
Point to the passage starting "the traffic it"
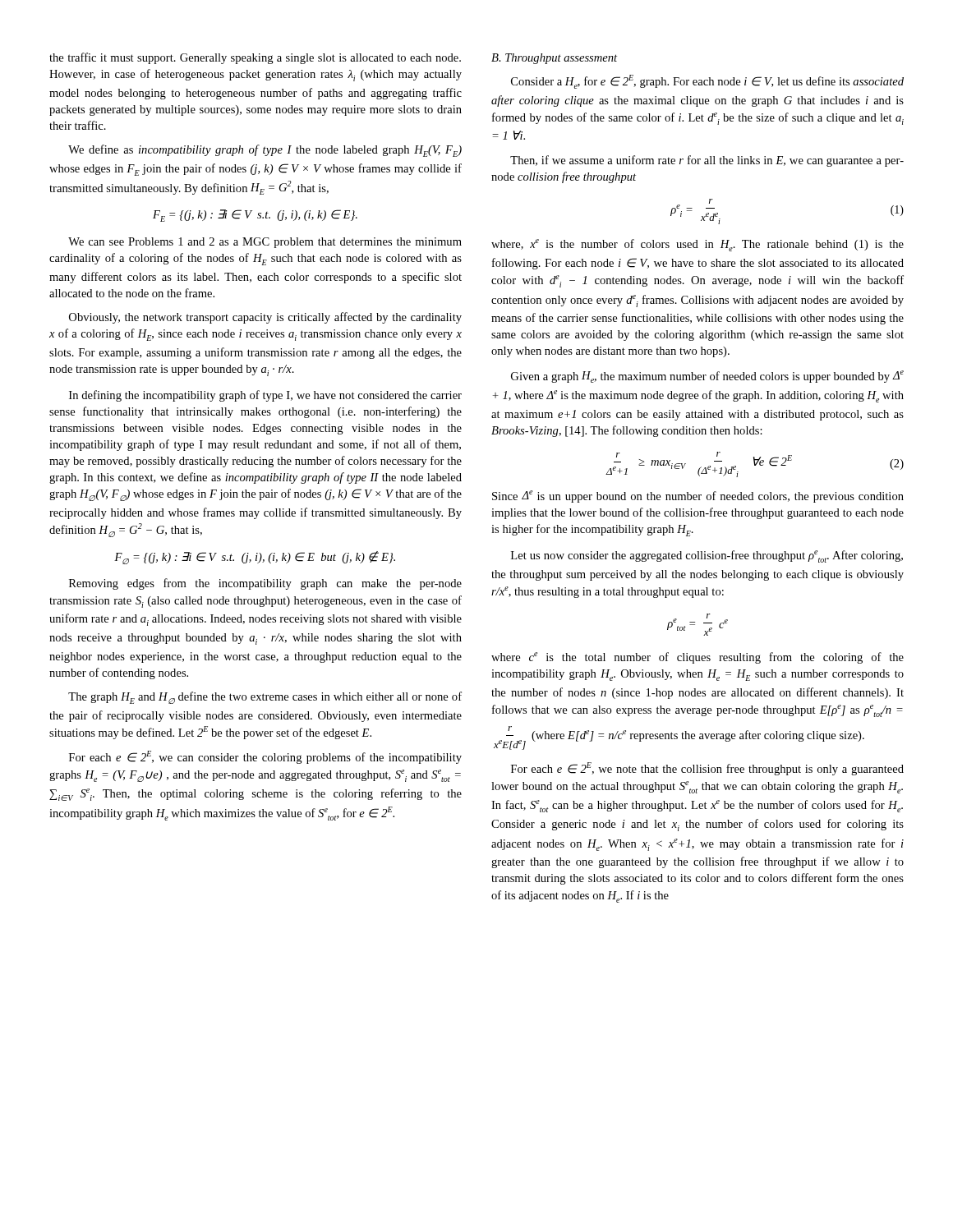[255, 124]
